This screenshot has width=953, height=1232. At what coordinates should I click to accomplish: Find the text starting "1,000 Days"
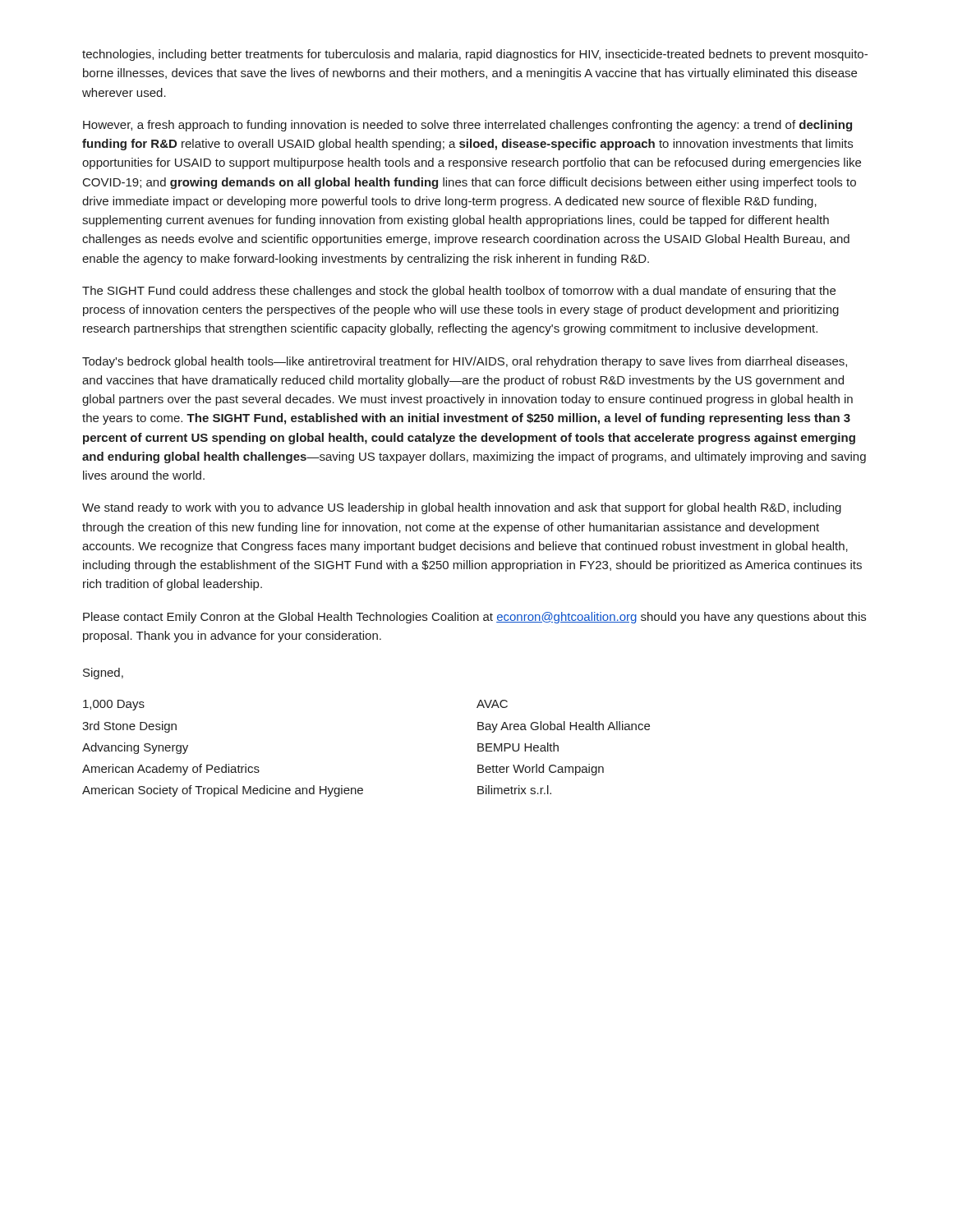[x=113, y=704]
